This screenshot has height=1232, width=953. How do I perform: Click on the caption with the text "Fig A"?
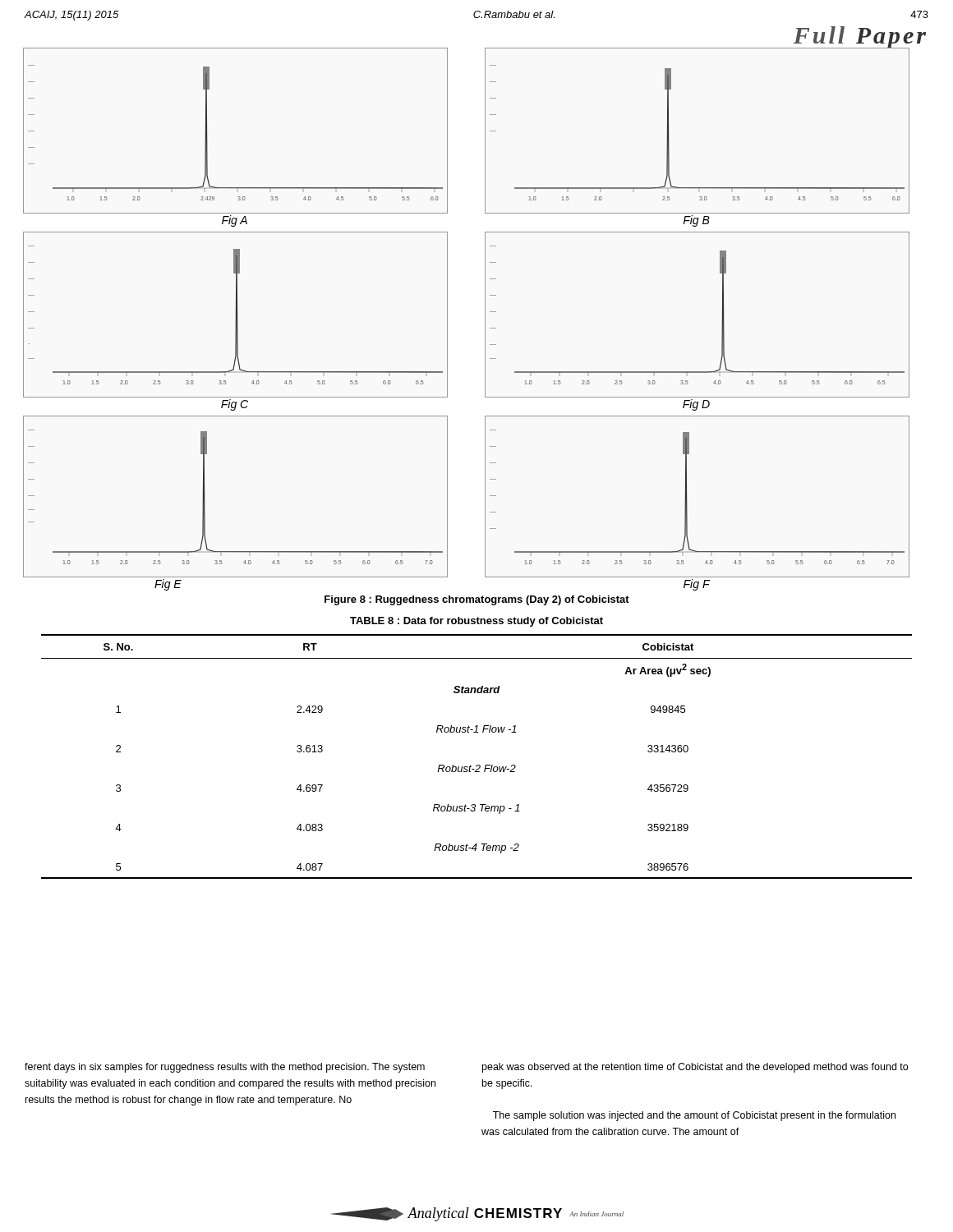click(x=235, y=220)
